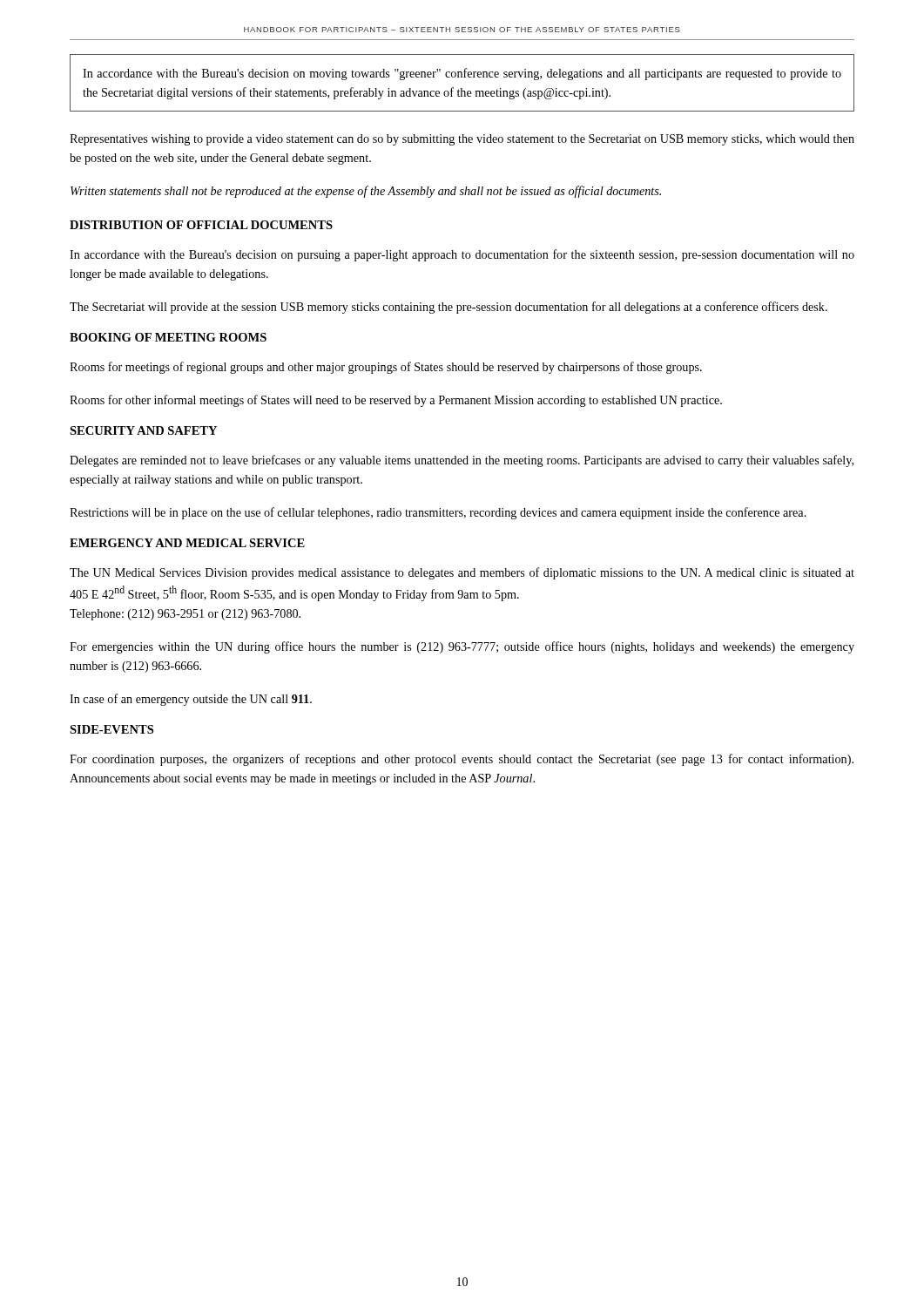The height and width of the screenshot is (1307, 924).
Task: Point to the passage starting "Written statements shall not be reproduced"
Action: [366, 191]
